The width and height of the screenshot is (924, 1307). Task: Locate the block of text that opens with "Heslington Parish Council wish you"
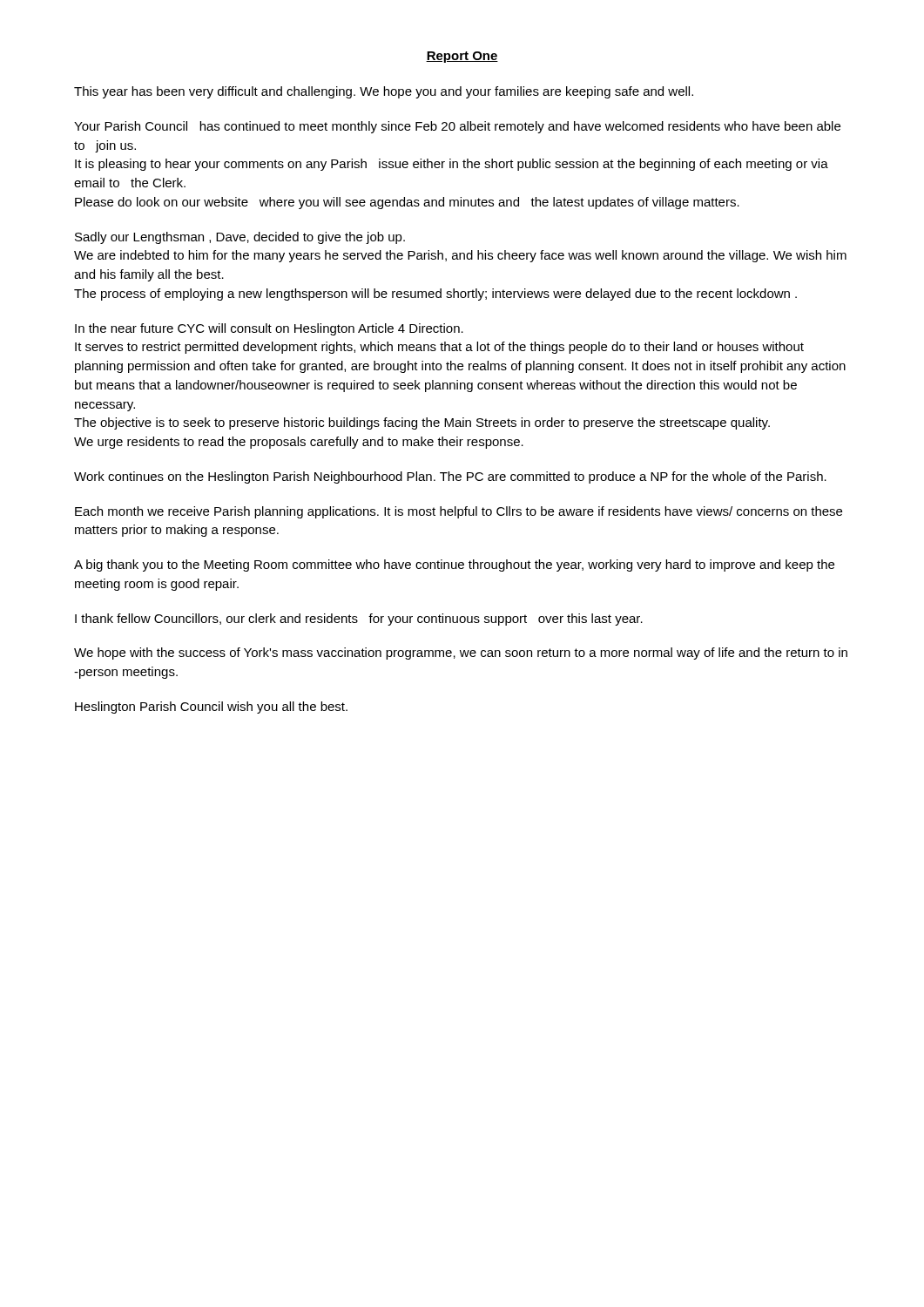[x=211, y=706]
